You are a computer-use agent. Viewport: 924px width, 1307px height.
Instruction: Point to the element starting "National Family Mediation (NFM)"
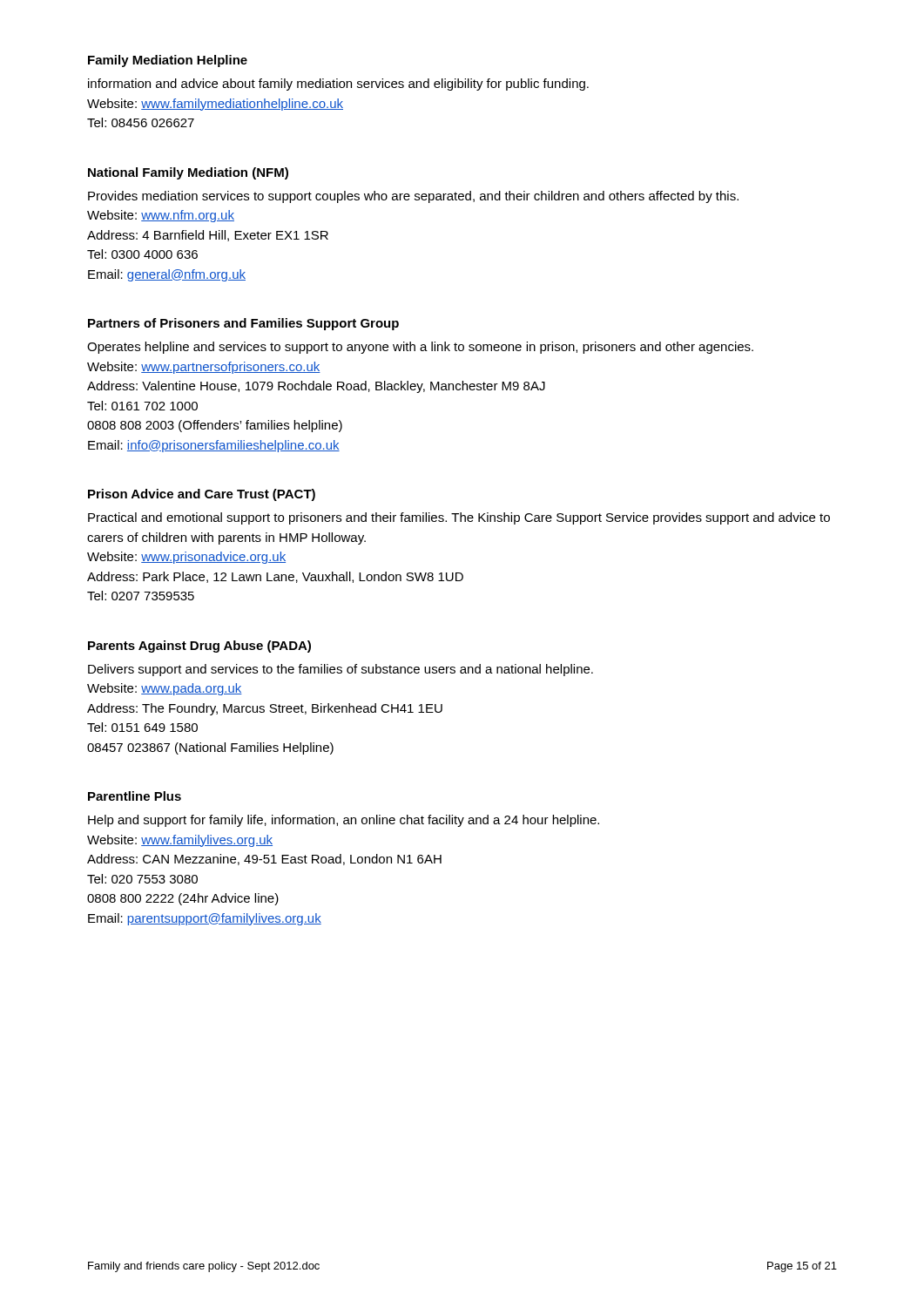pos(188,173)
